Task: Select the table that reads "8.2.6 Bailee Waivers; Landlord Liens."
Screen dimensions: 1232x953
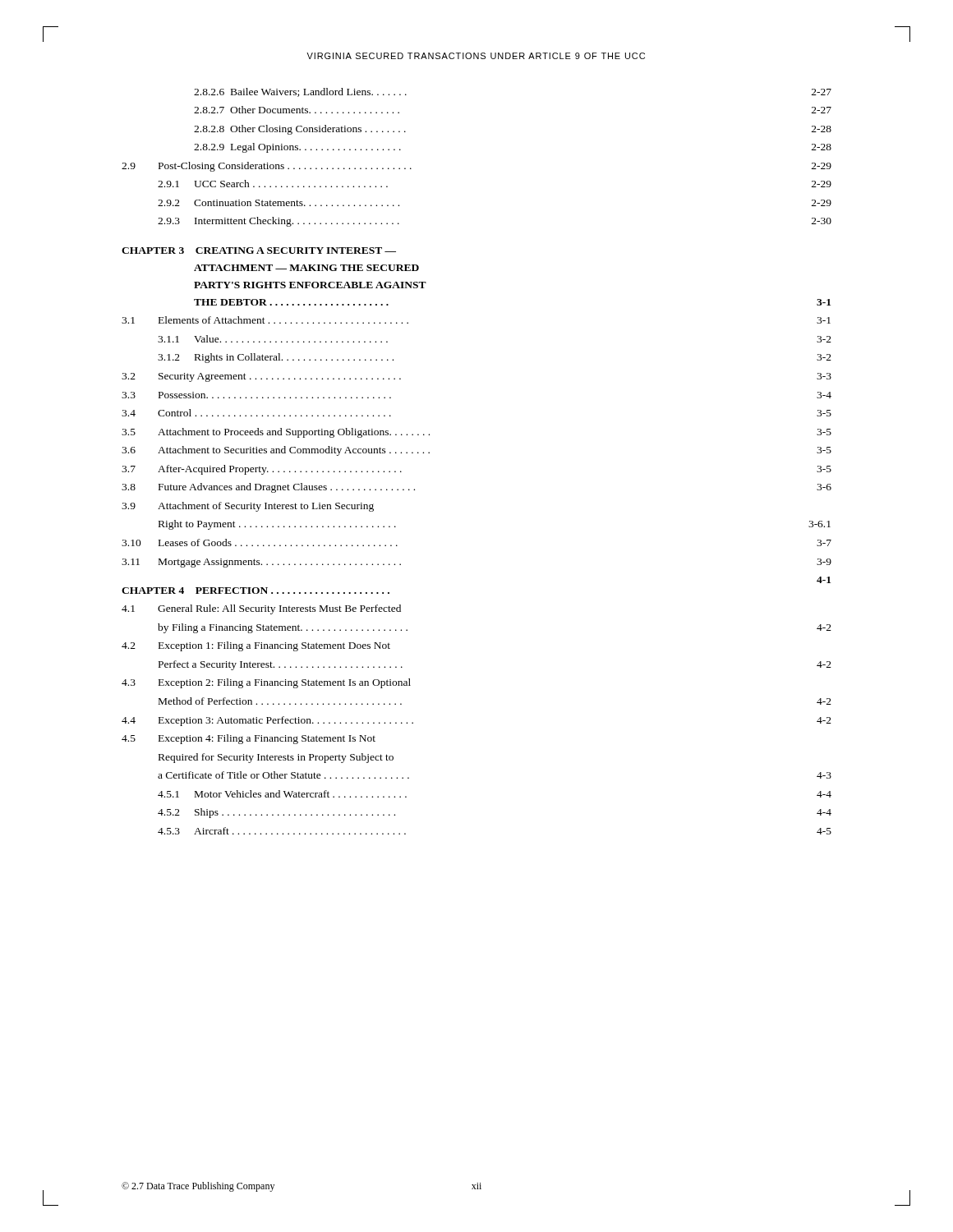Action: [x=476, y=461]
